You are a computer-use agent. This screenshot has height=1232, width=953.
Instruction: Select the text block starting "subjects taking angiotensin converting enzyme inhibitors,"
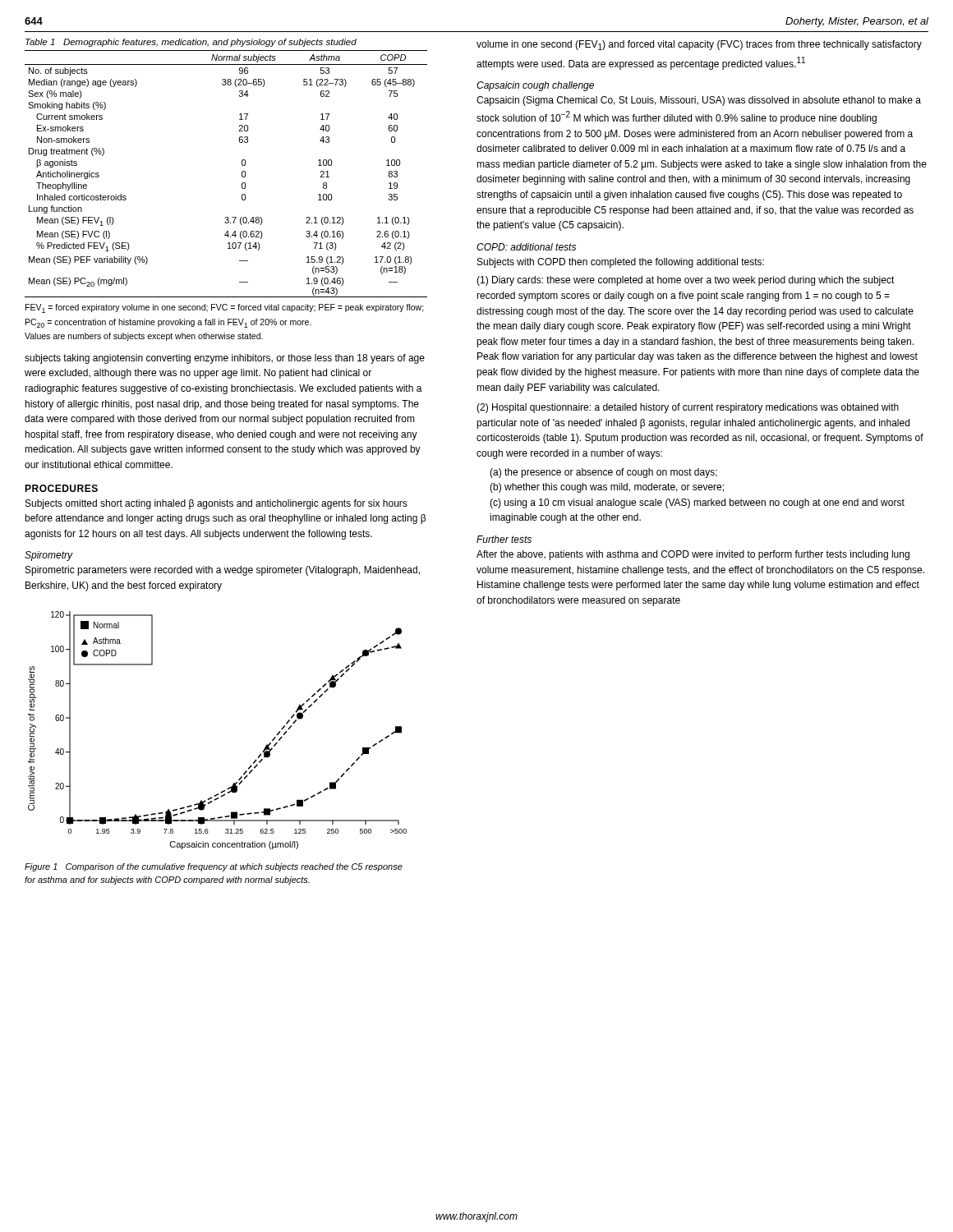click(x=225, y=411)
